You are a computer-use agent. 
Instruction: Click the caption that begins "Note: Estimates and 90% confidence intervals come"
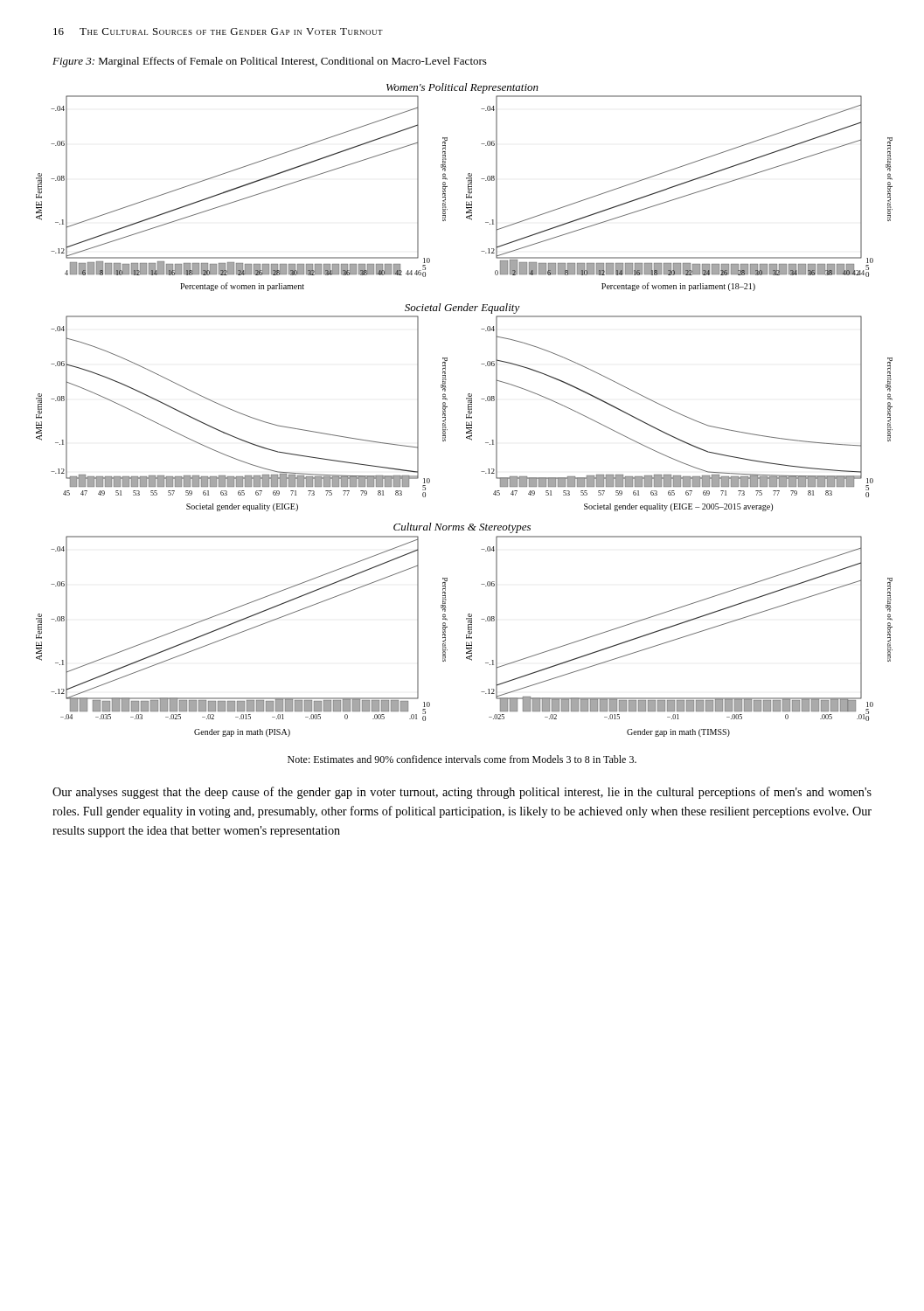462,760
